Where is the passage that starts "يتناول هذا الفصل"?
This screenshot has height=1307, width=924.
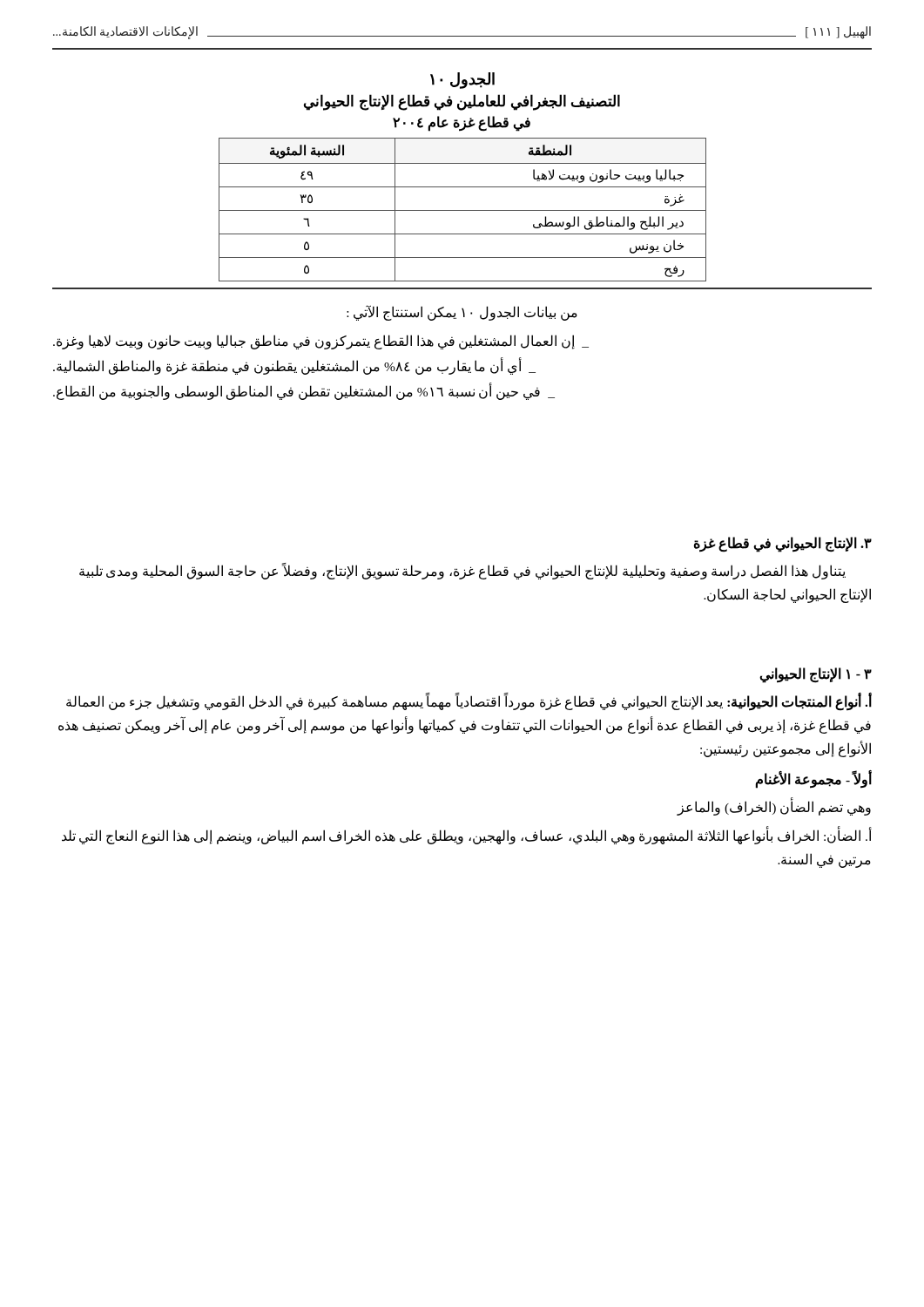pyautogui.click(x=475, y=583)
